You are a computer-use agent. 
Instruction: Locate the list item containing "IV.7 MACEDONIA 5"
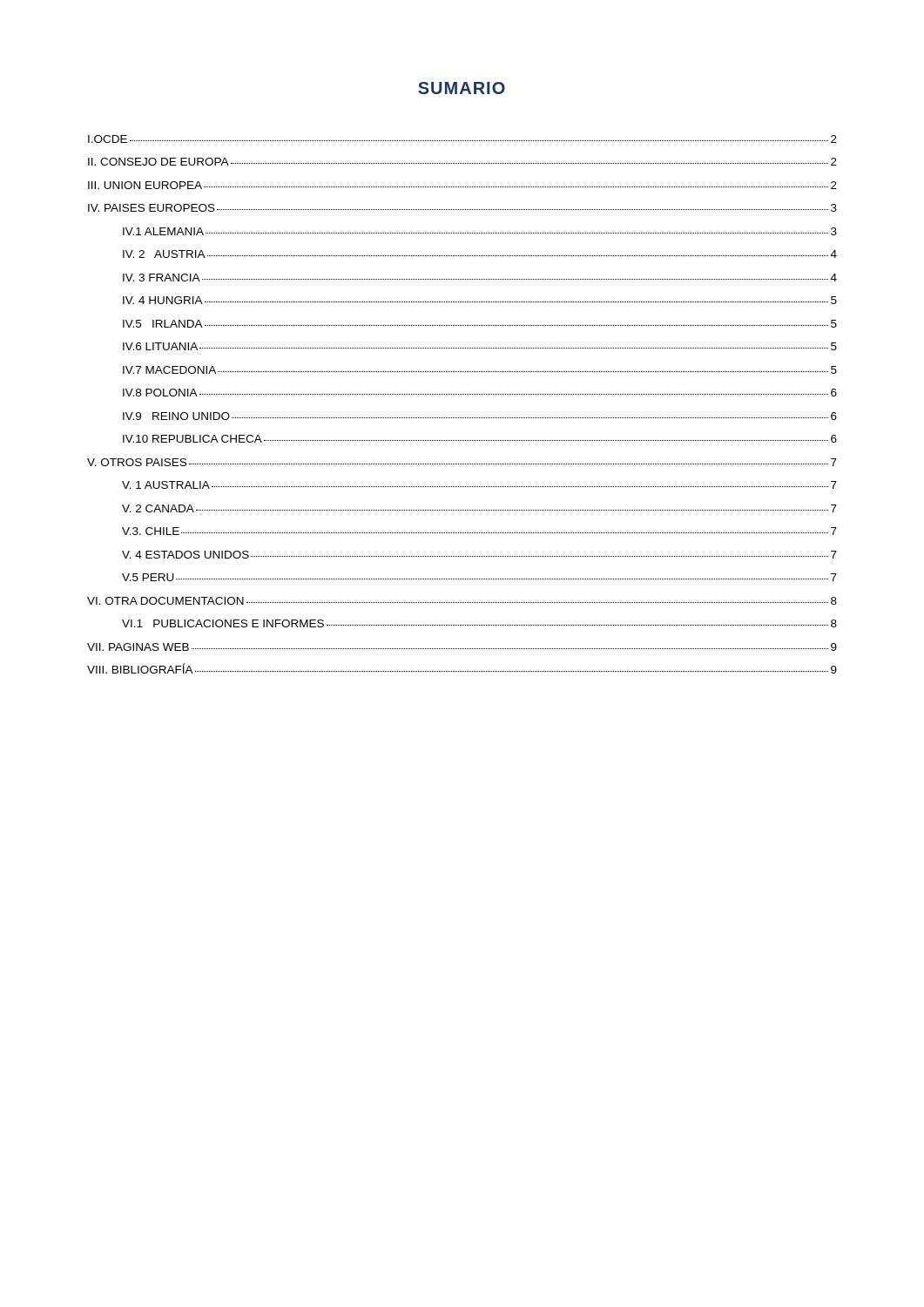pos(479,368)
